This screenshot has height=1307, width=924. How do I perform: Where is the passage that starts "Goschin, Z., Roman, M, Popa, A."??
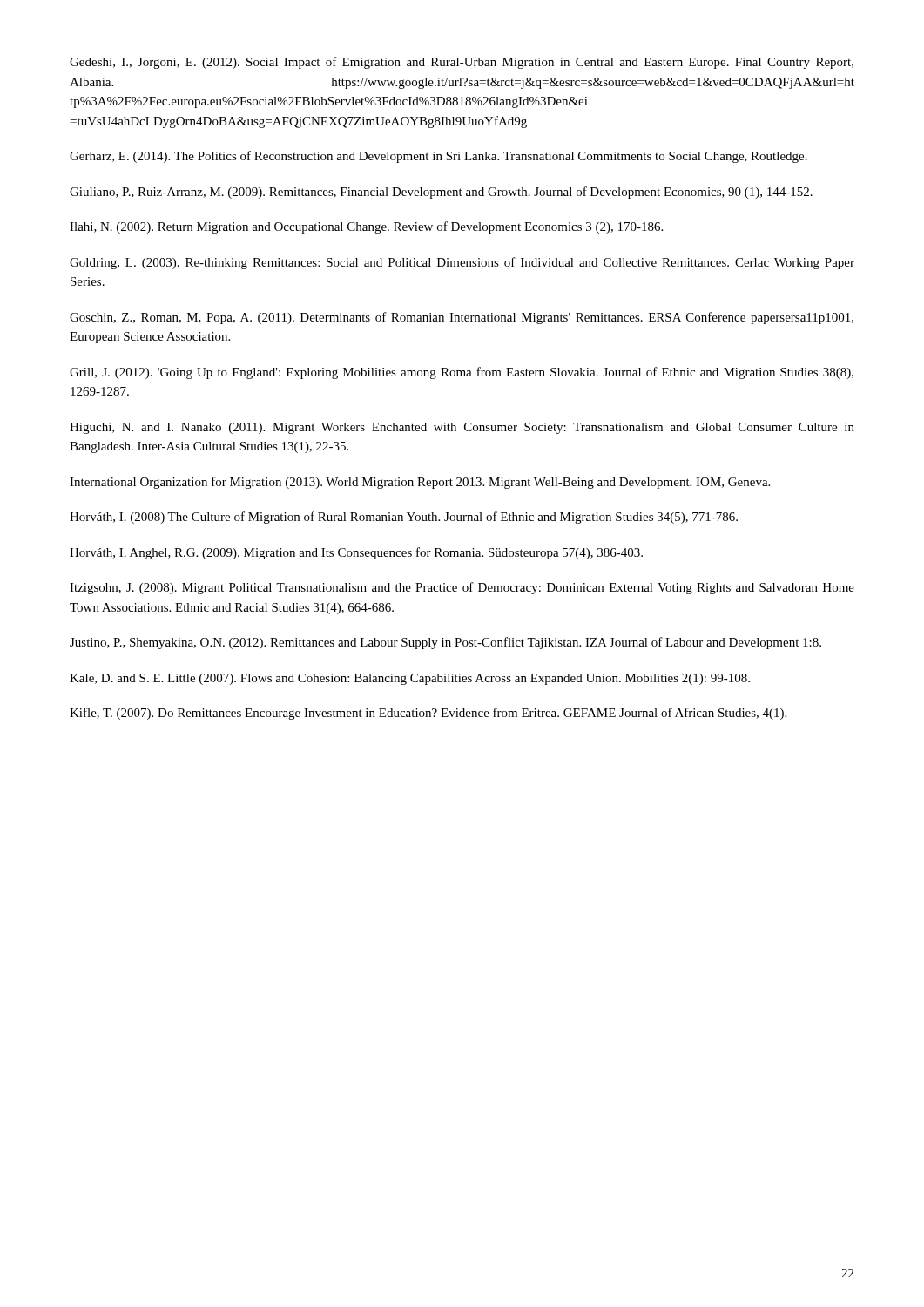462,327
